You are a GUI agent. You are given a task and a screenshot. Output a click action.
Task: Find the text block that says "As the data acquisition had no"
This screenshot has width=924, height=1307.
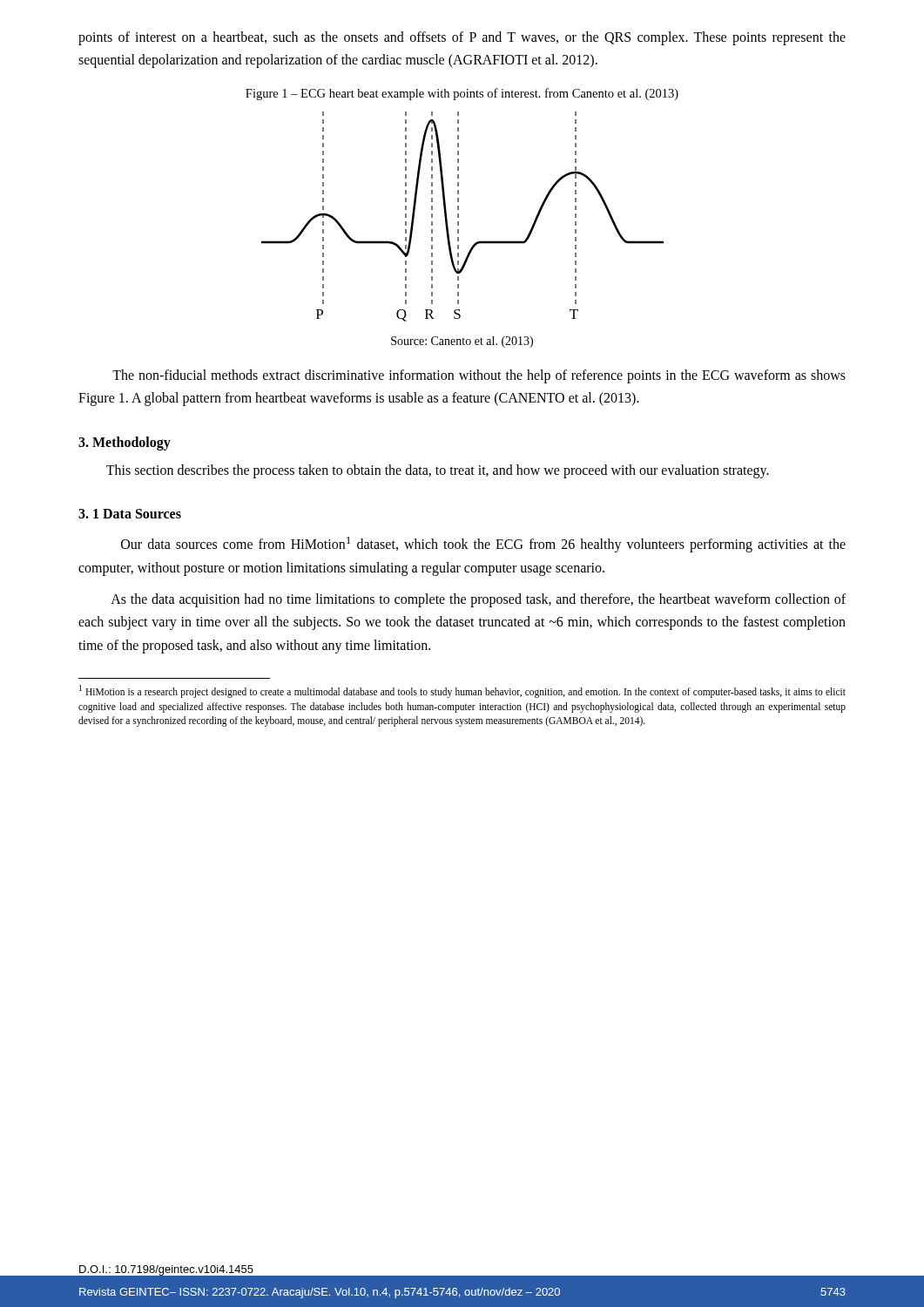(462, 622)
